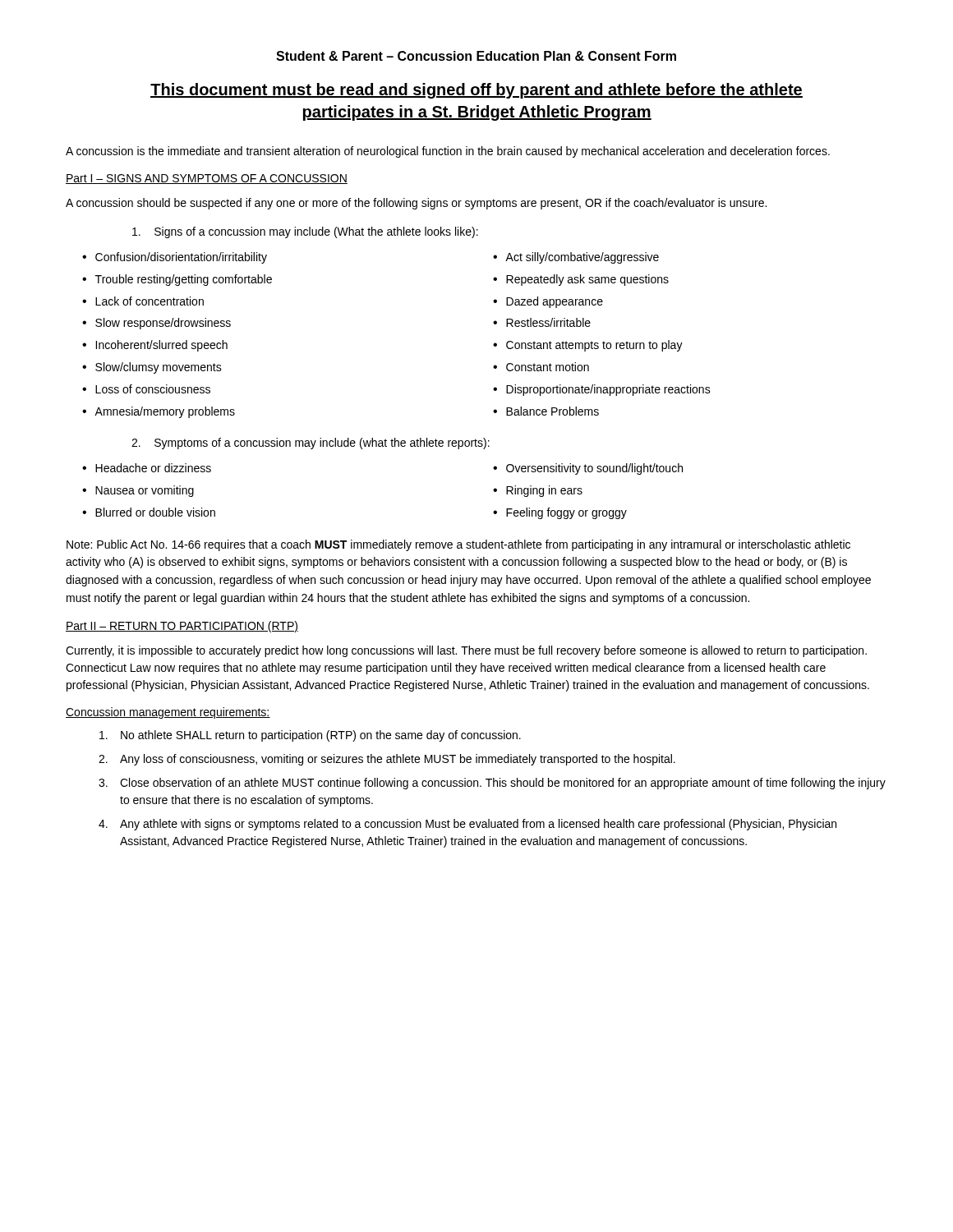Where is the passage that starts "Signs of a concussion may include (What"?
The width and height of the screenshot is (953, 1232).
tap(305, 232)
